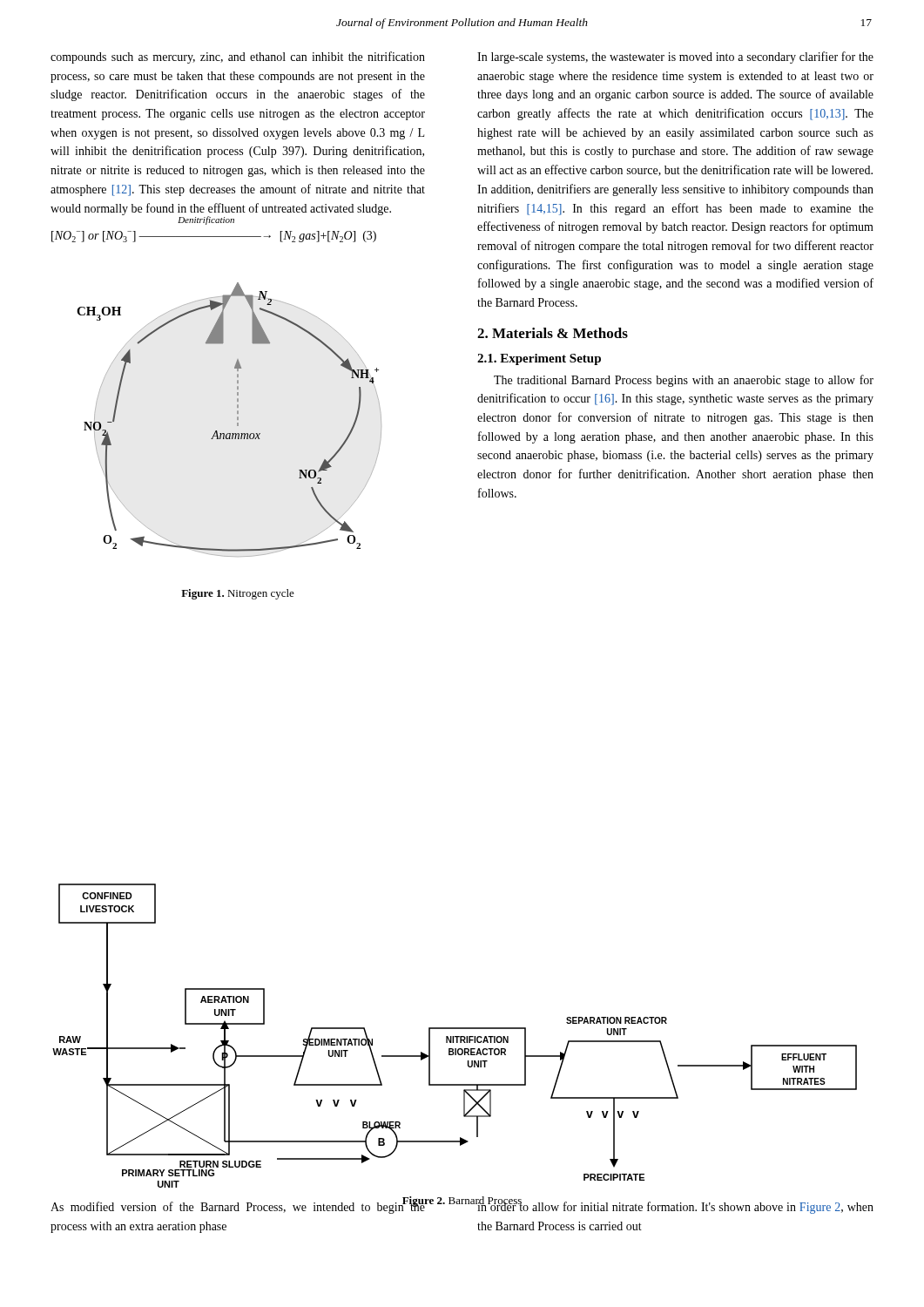Locate the flowchart
924x1307 pixels.
(462, 1034)
